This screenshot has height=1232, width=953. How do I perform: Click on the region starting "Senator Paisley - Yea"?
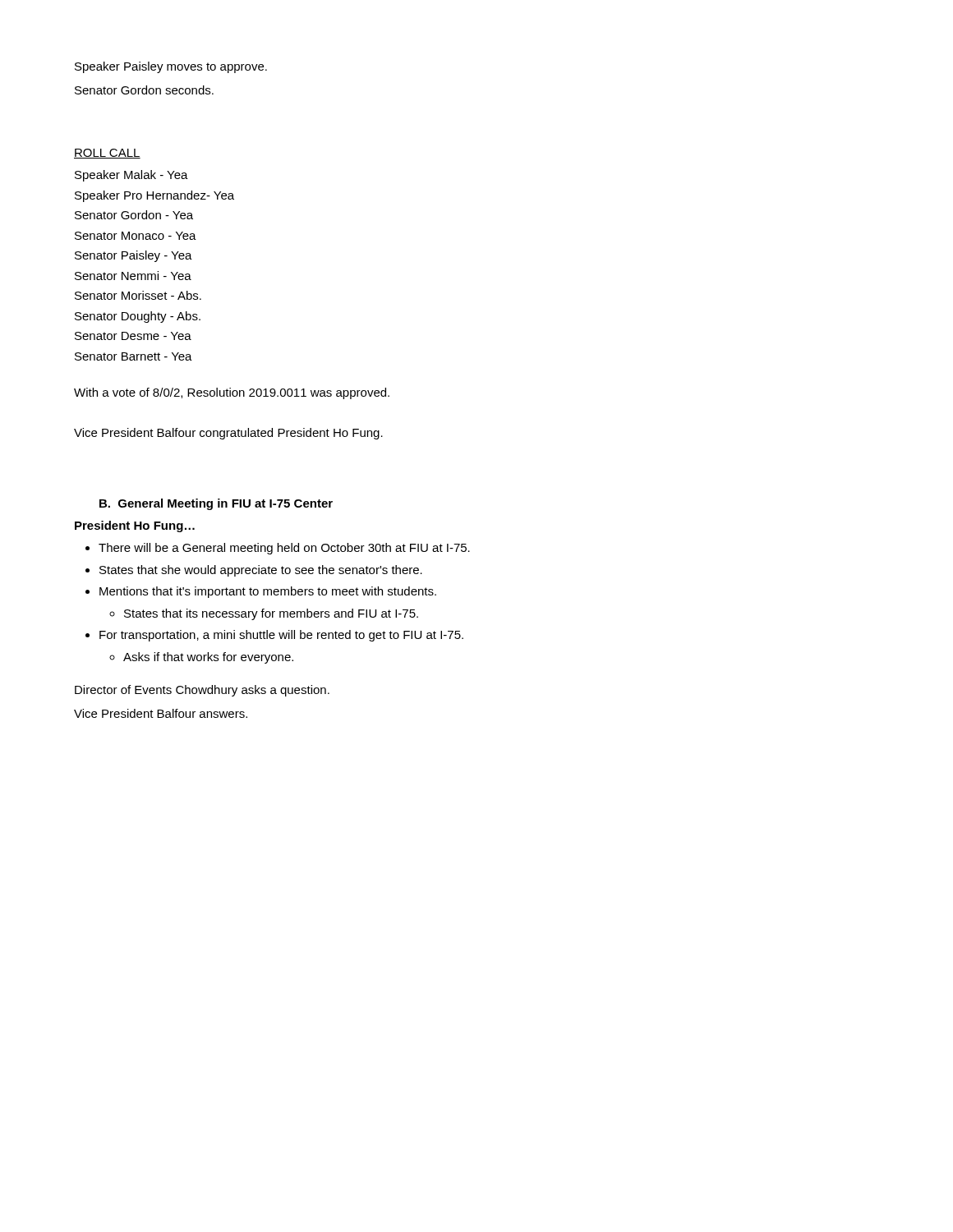pyautogui.click(x=133, y=255)
